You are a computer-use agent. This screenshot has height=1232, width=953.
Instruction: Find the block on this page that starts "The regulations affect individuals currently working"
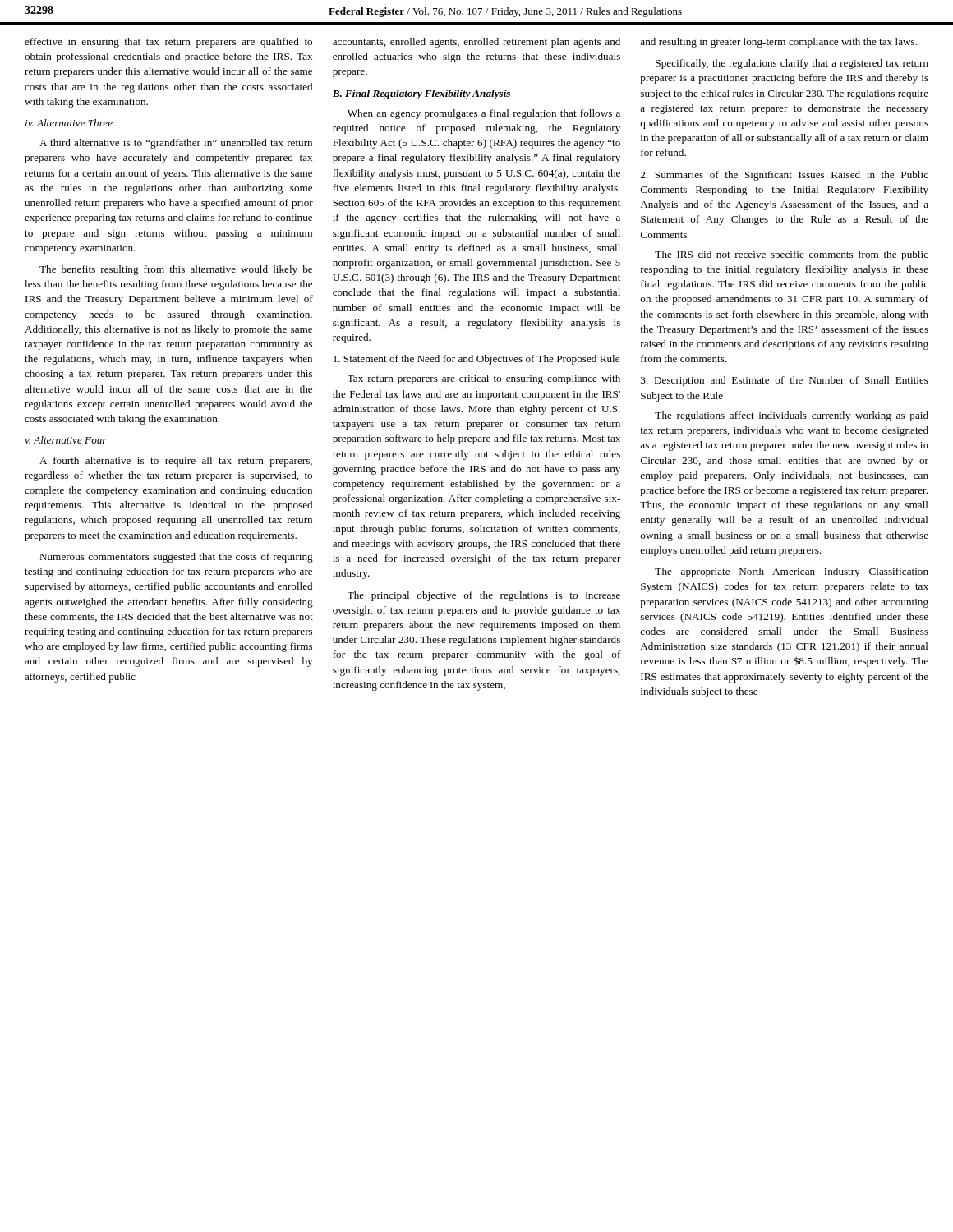[x=784, y=554]
